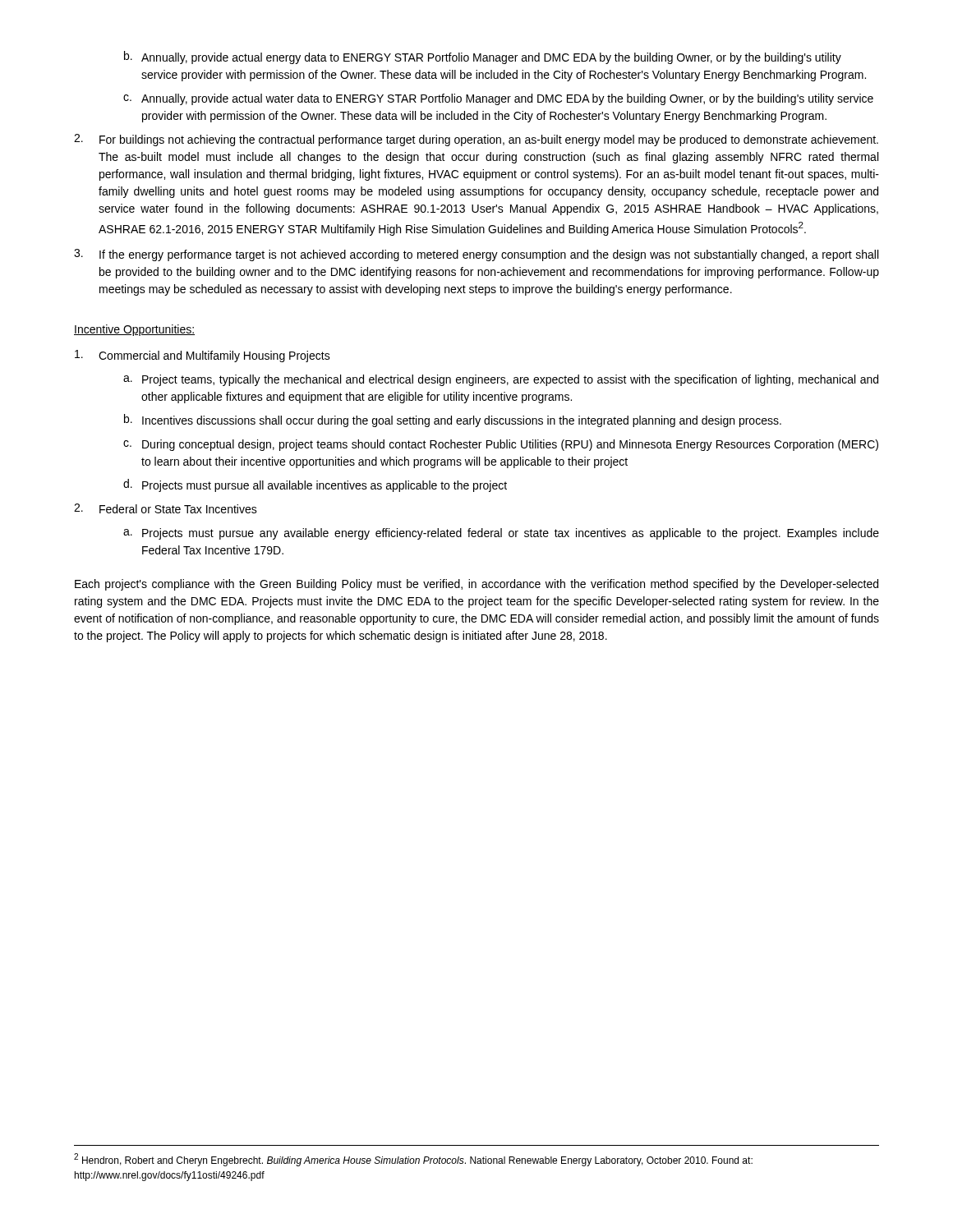Where does it say "2. Federal or State Tax Incentives"?
The height and width of the screenshot is (1232, 953).
[166, 508]
